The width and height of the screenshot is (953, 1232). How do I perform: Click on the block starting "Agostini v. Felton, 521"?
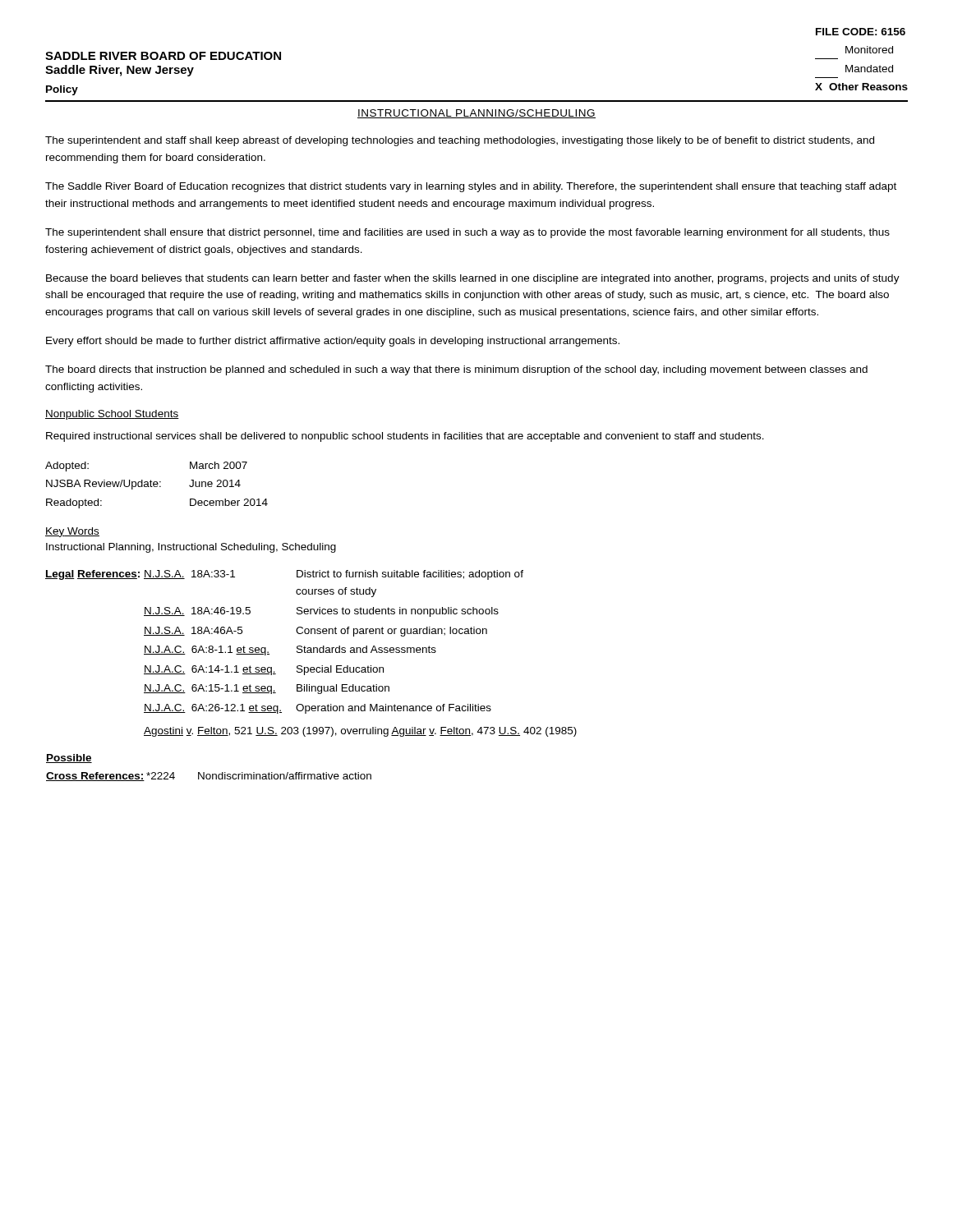360,730
